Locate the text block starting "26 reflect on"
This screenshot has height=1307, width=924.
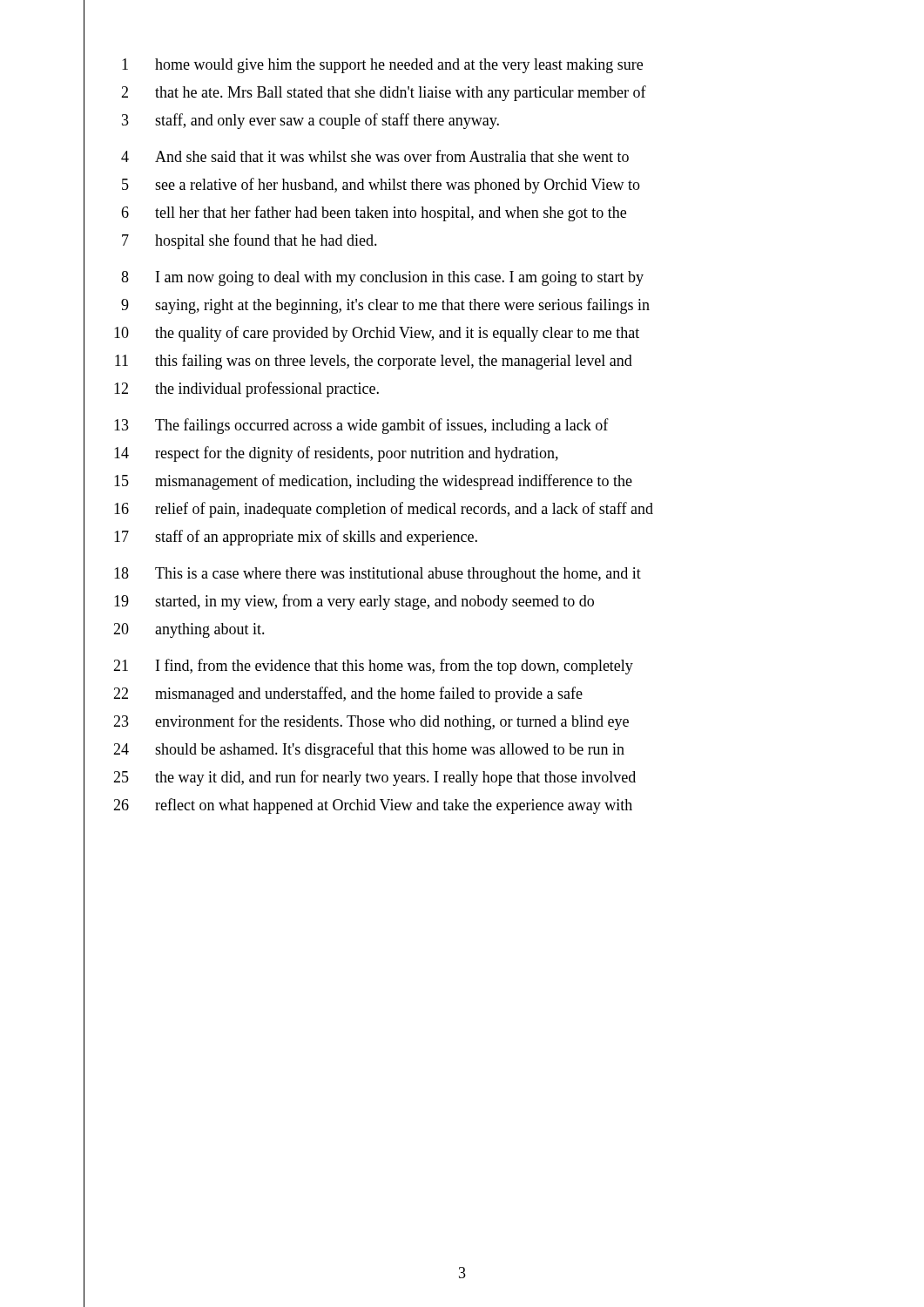[x=471, y=806]
